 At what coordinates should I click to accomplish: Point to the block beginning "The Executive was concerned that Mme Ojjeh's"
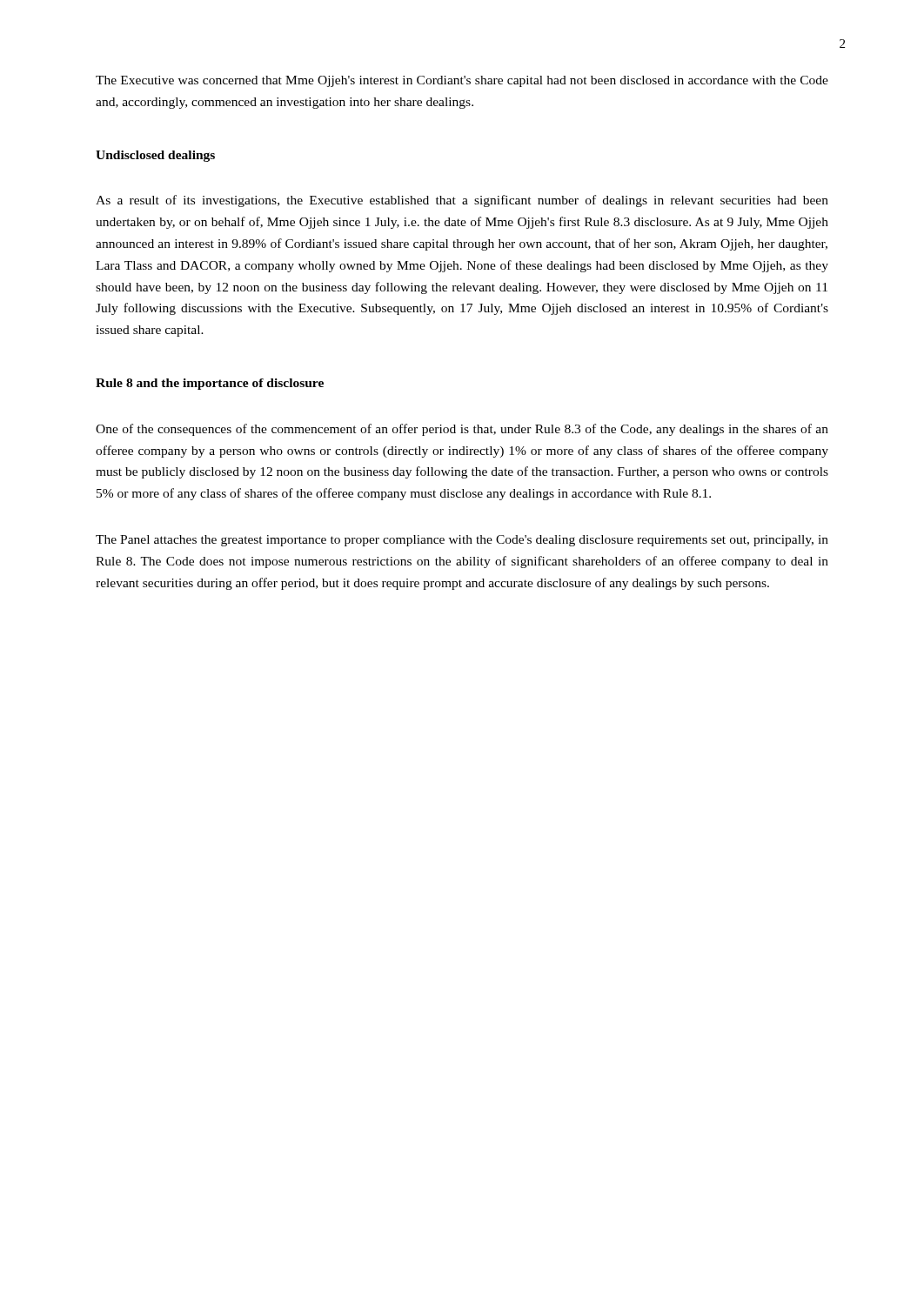pos(462,90)
